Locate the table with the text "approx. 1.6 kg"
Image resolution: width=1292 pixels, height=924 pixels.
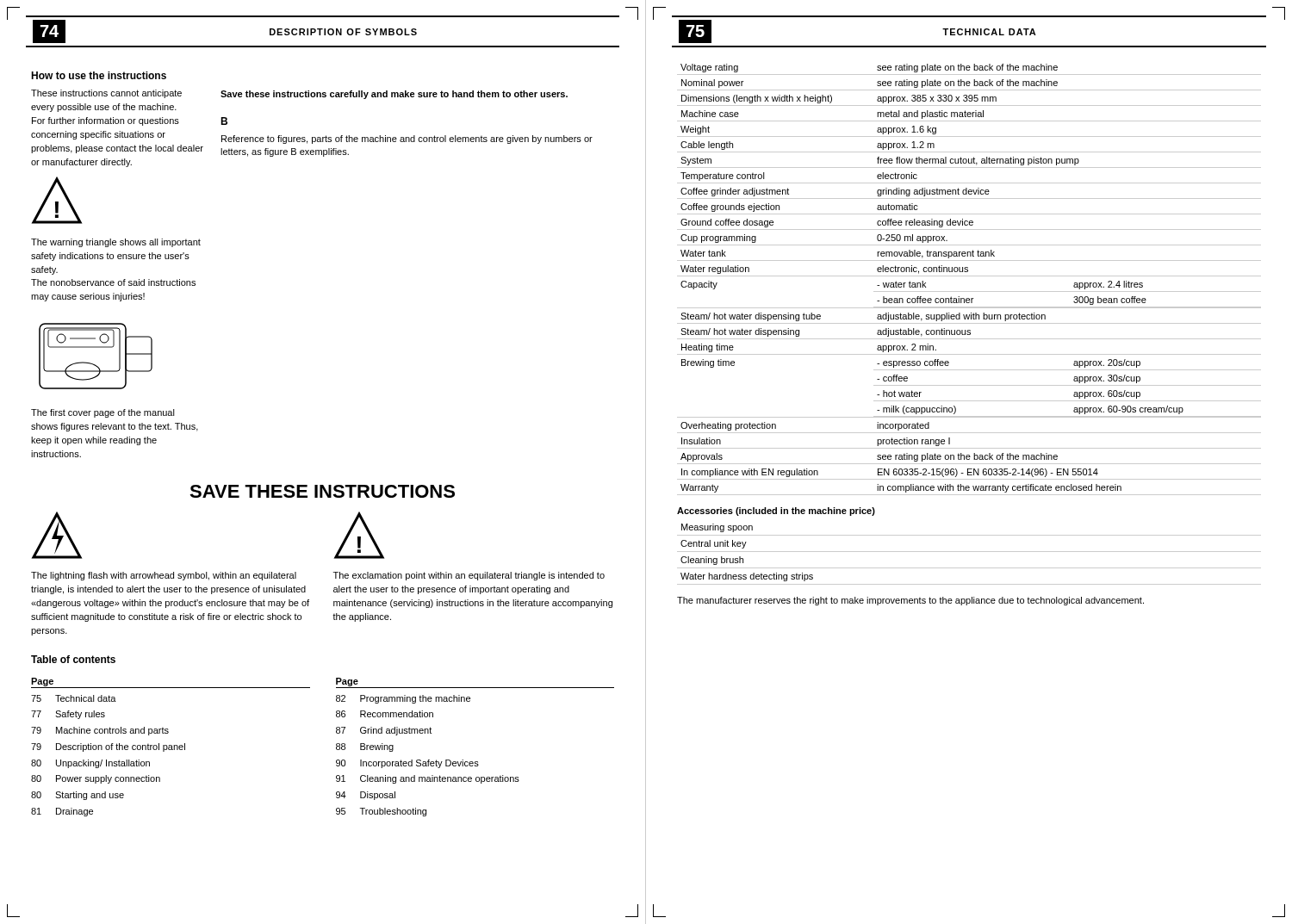969,277
